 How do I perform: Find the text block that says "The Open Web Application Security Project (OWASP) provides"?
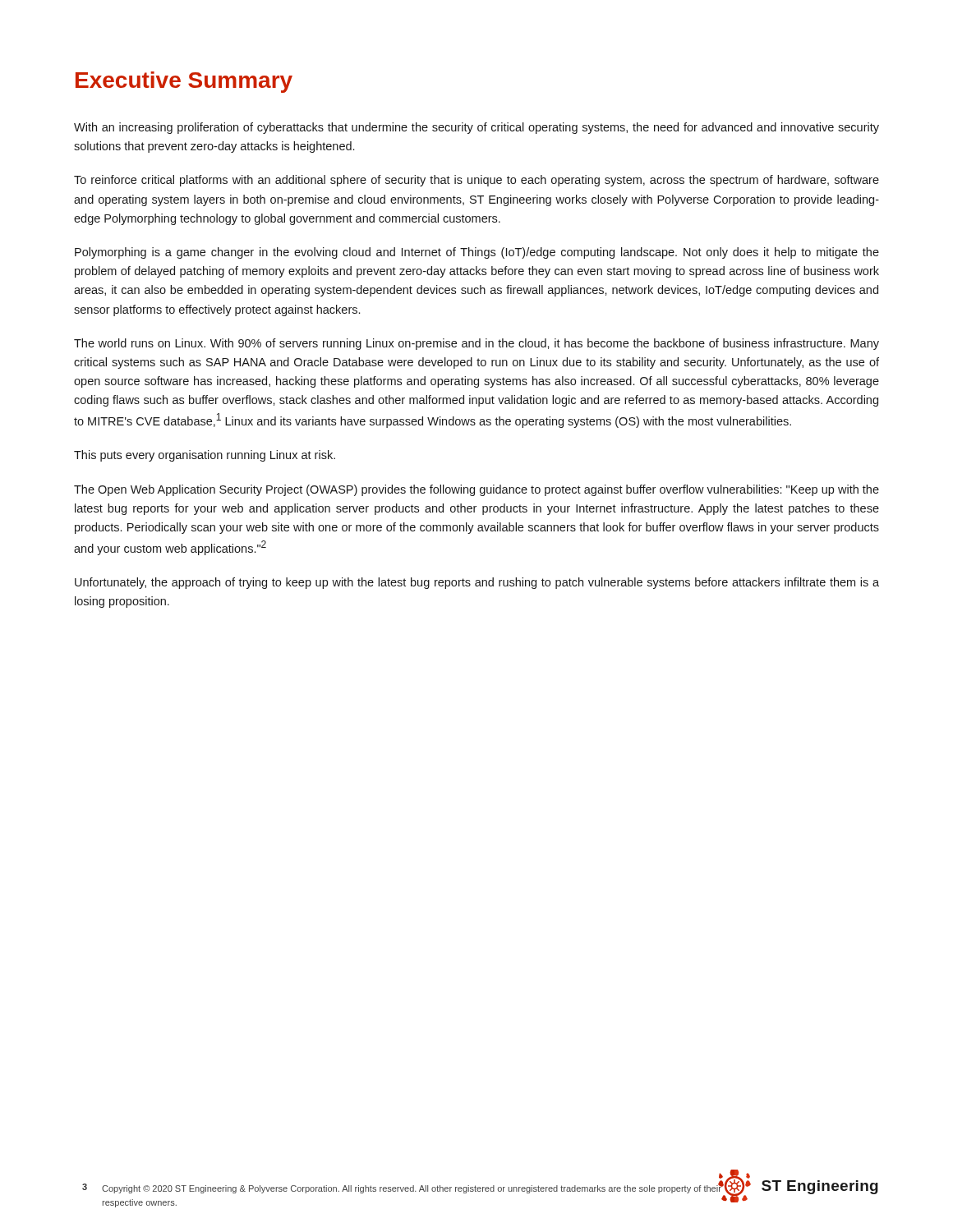pyautogui.click(x=476, y=519)
